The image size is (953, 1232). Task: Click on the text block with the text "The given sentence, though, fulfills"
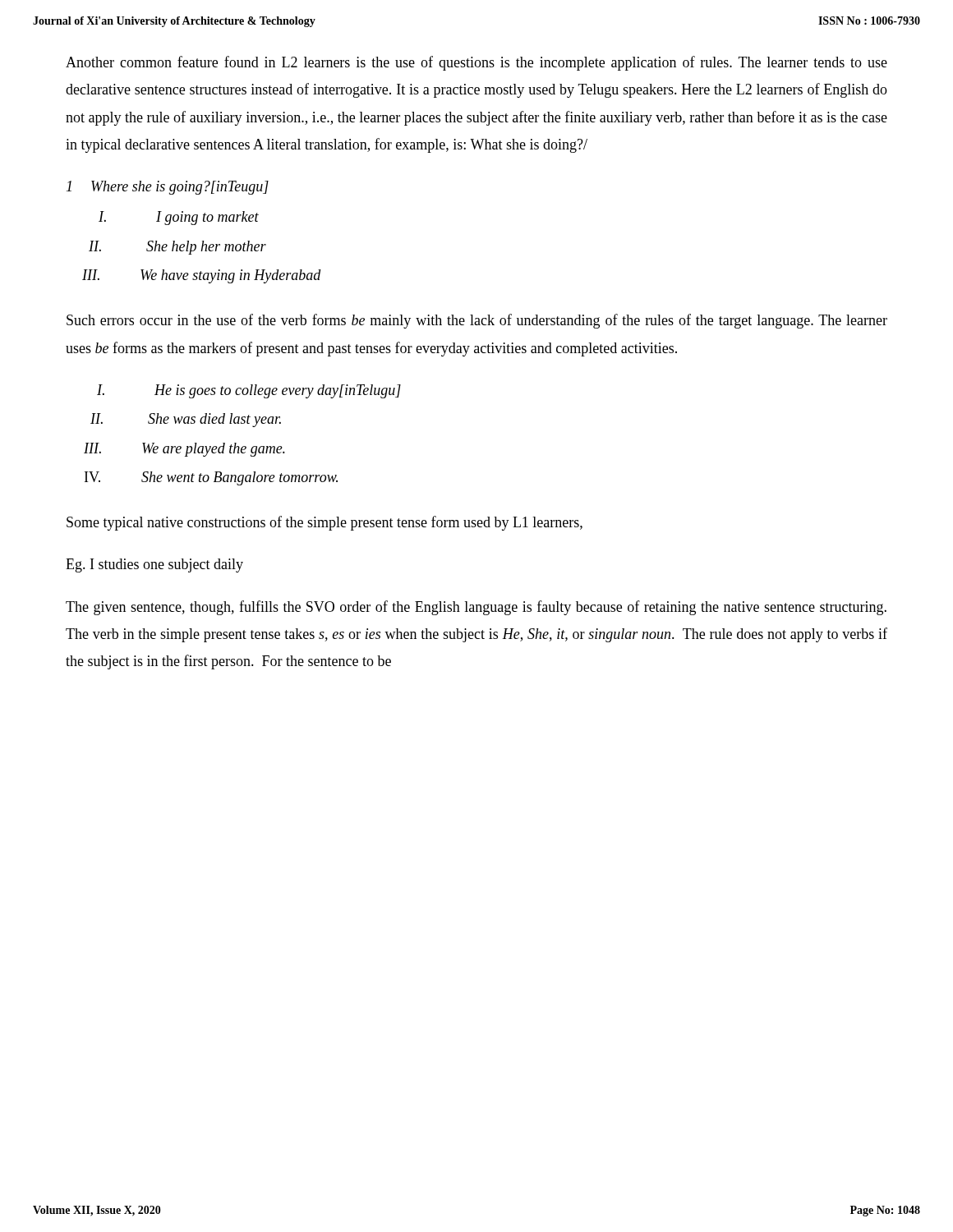point(476,634)
